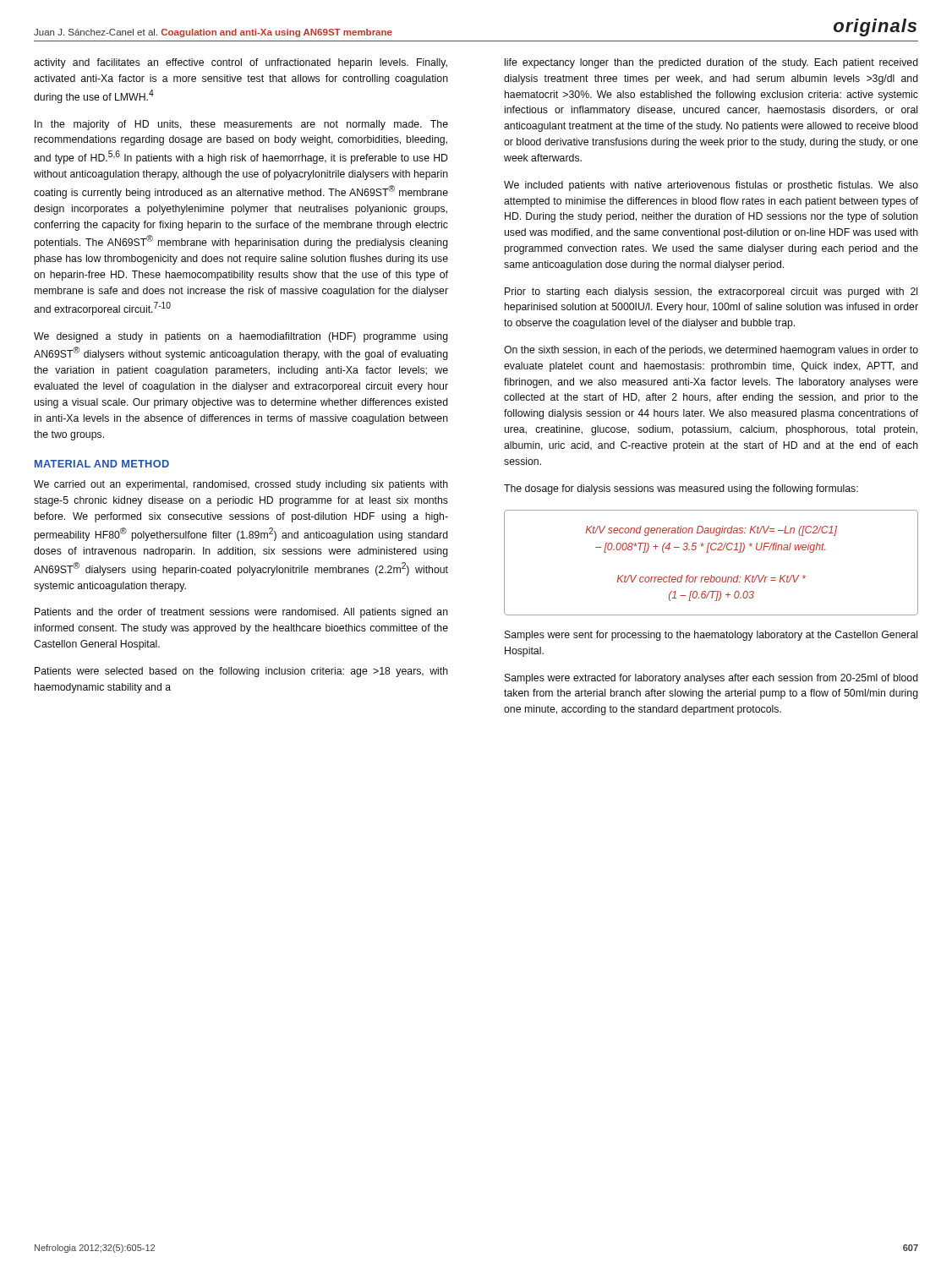Point to the block beginning "Samples were extracted for laboratory analyses after each"
The image size is (952, 1268).
coord(711,694)
